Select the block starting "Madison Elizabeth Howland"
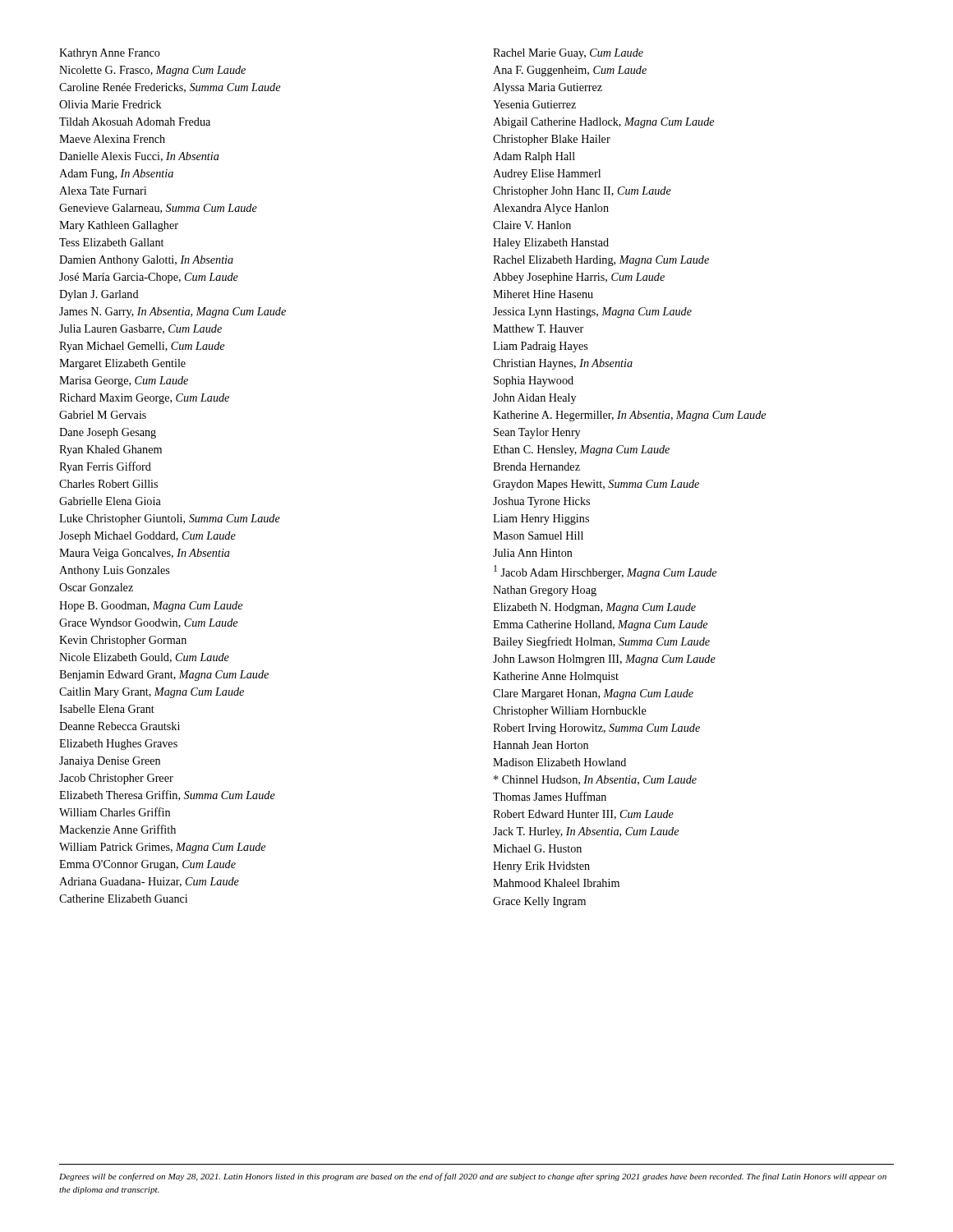953x1232 pixels. coord(559,762)
